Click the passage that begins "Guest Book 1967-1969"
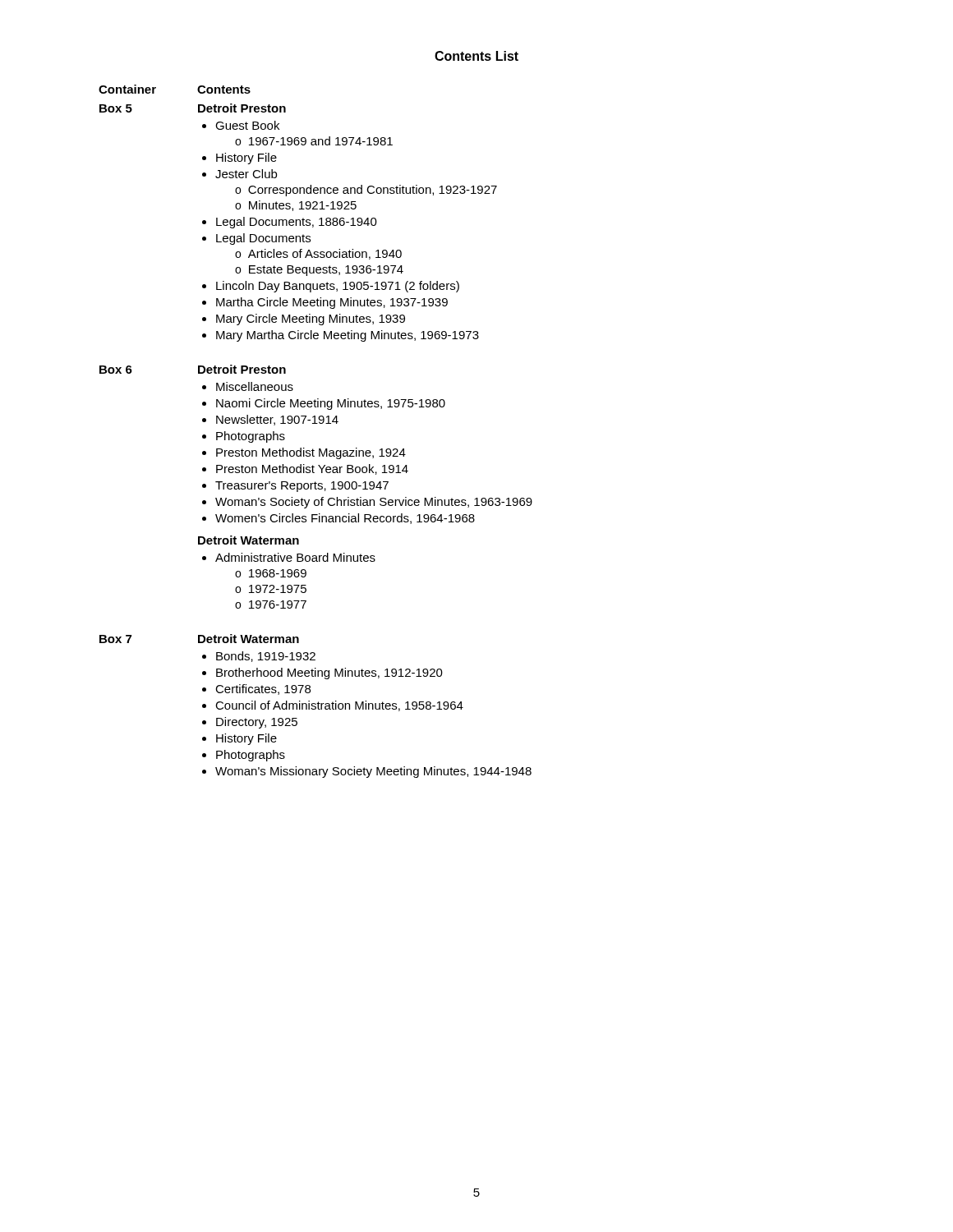 coord(247,125)
